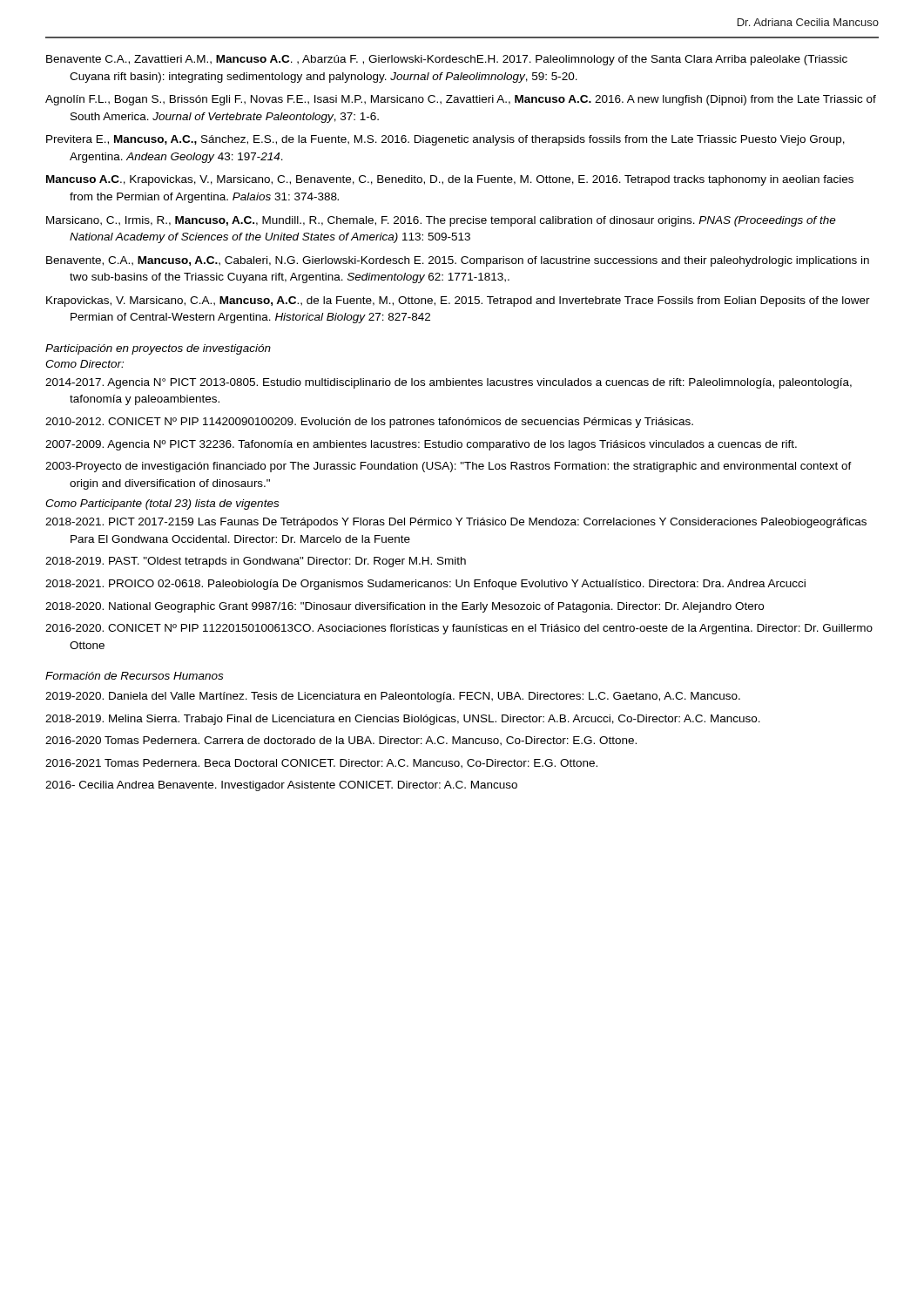The image size is (924, 1307).
Task: Find "Participación en proyectos de investigación" on this page
Action: click(158, 348)
